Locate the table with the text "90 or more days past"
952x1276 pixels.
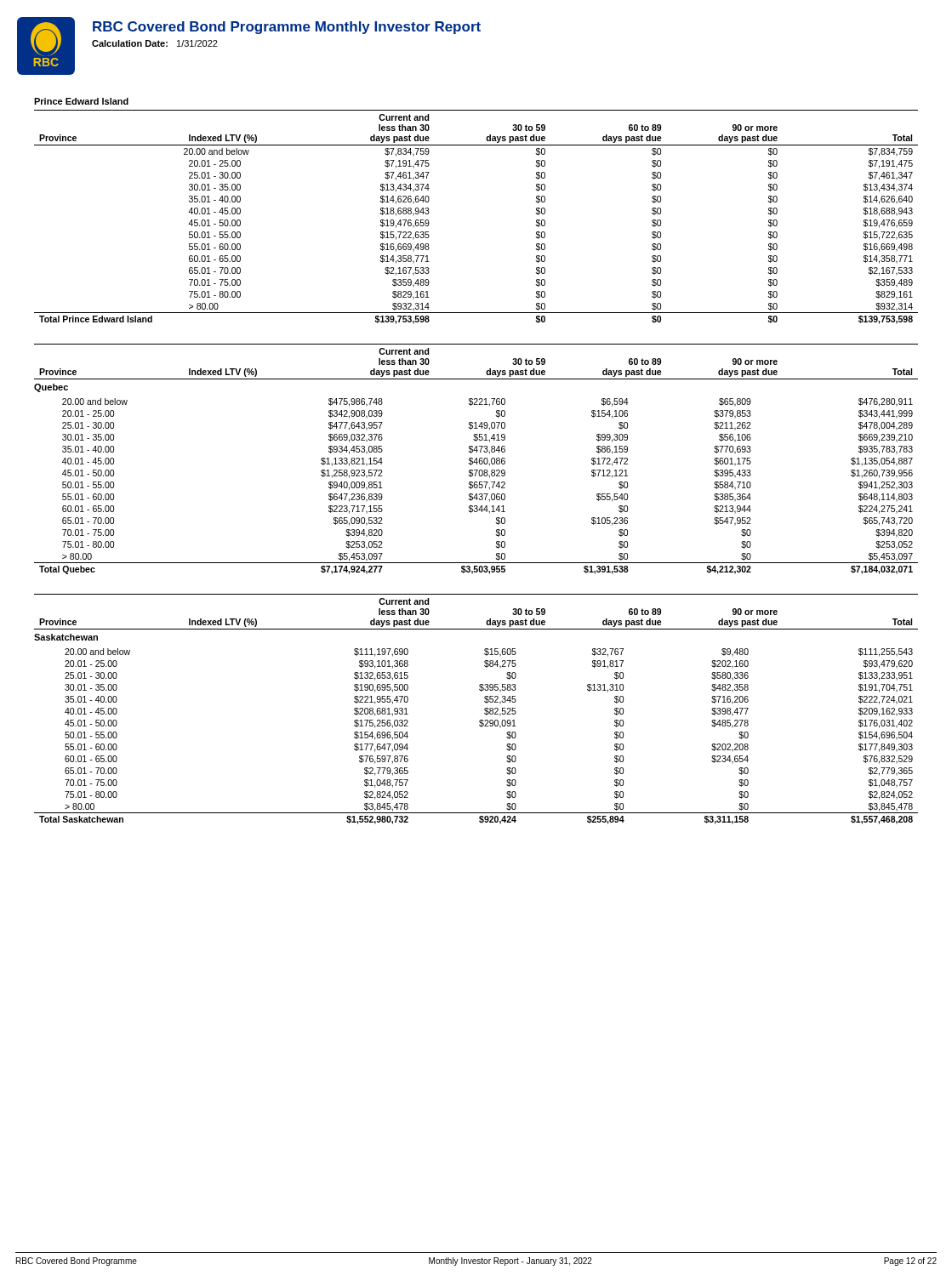point(476,217)
